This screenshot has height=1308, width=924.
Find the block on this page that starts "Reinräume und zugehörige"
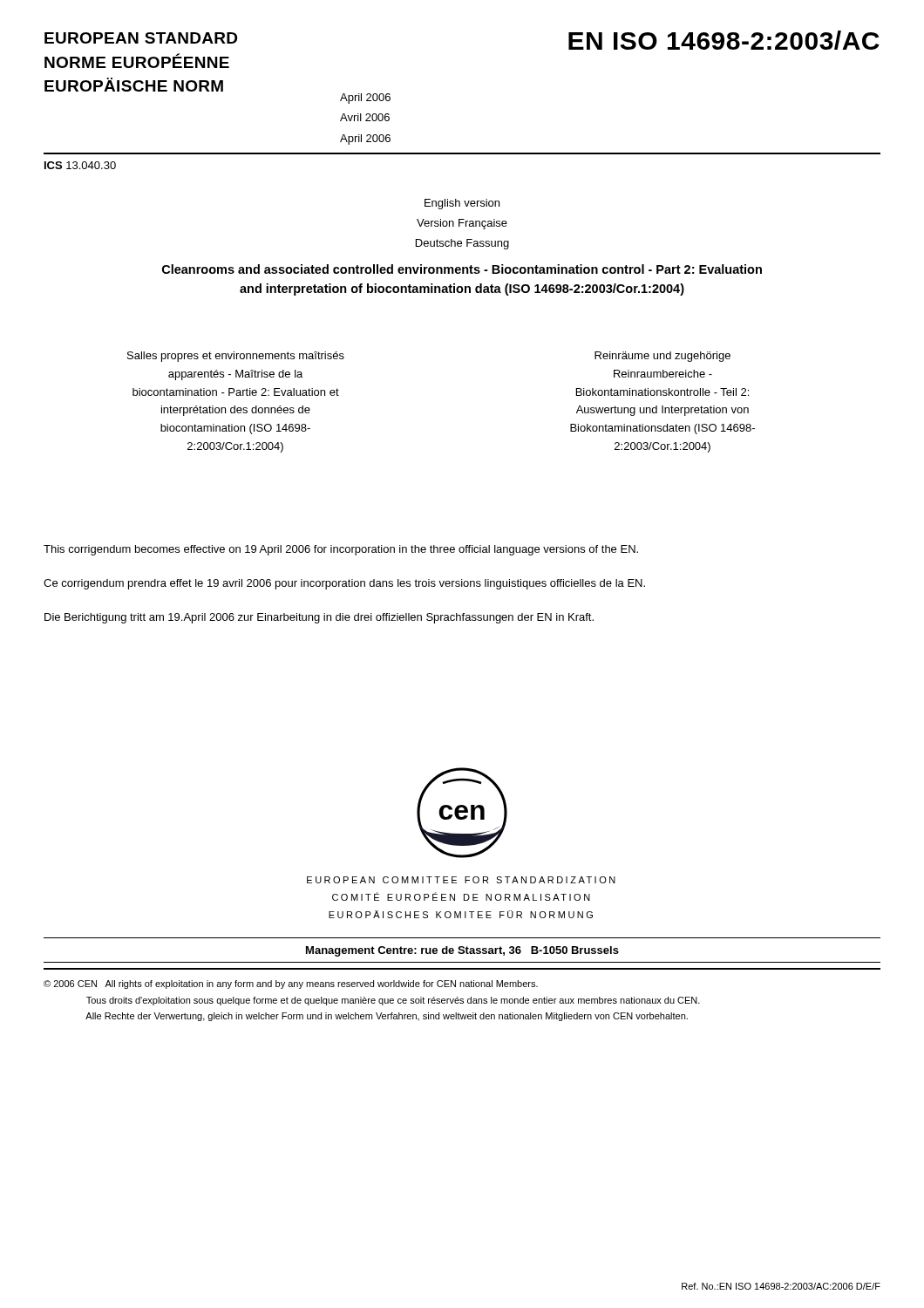pos(662,401)
